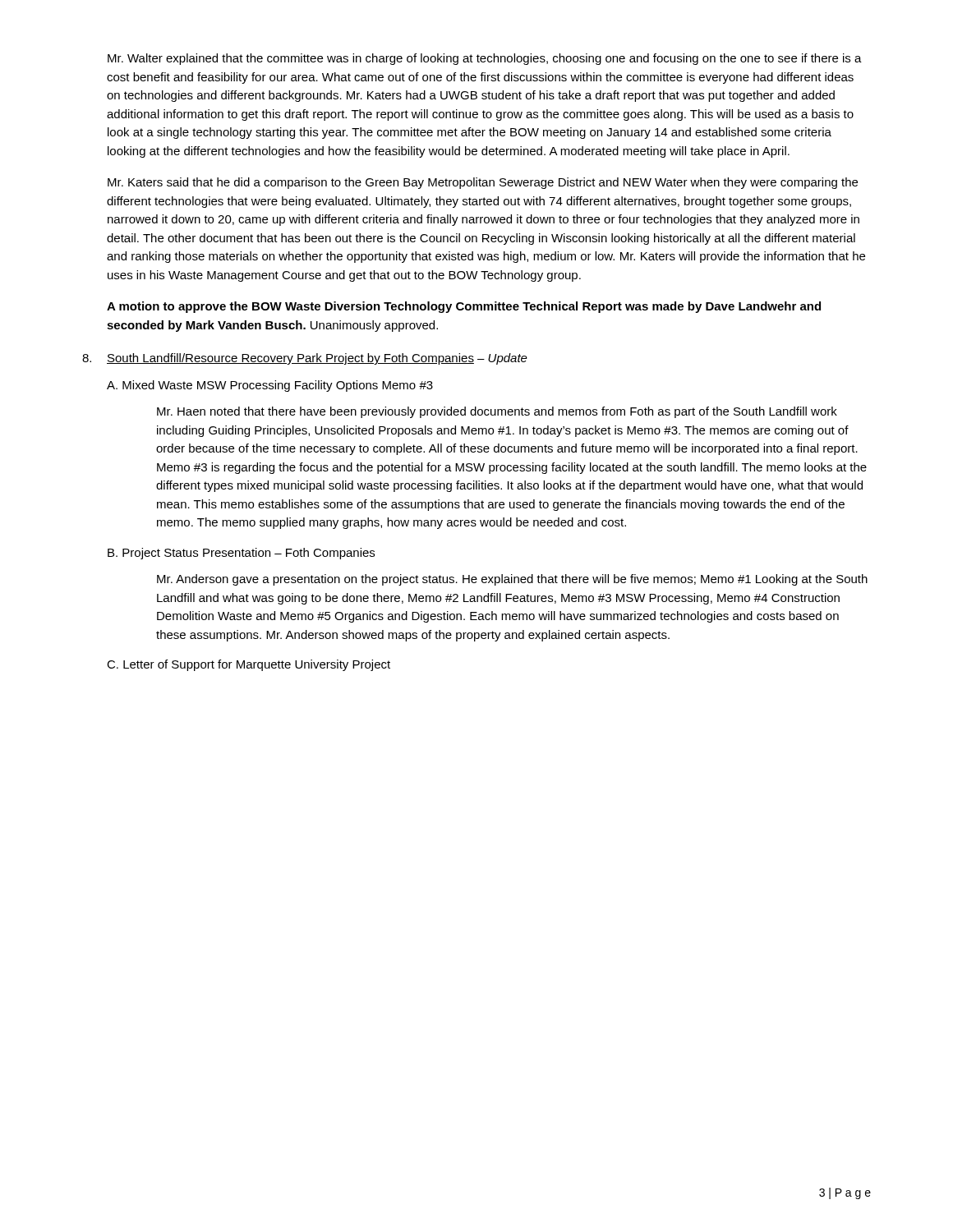Find the block on this page that starts "C. Letter of"
953x1232 pixels.
pos(249,664)
